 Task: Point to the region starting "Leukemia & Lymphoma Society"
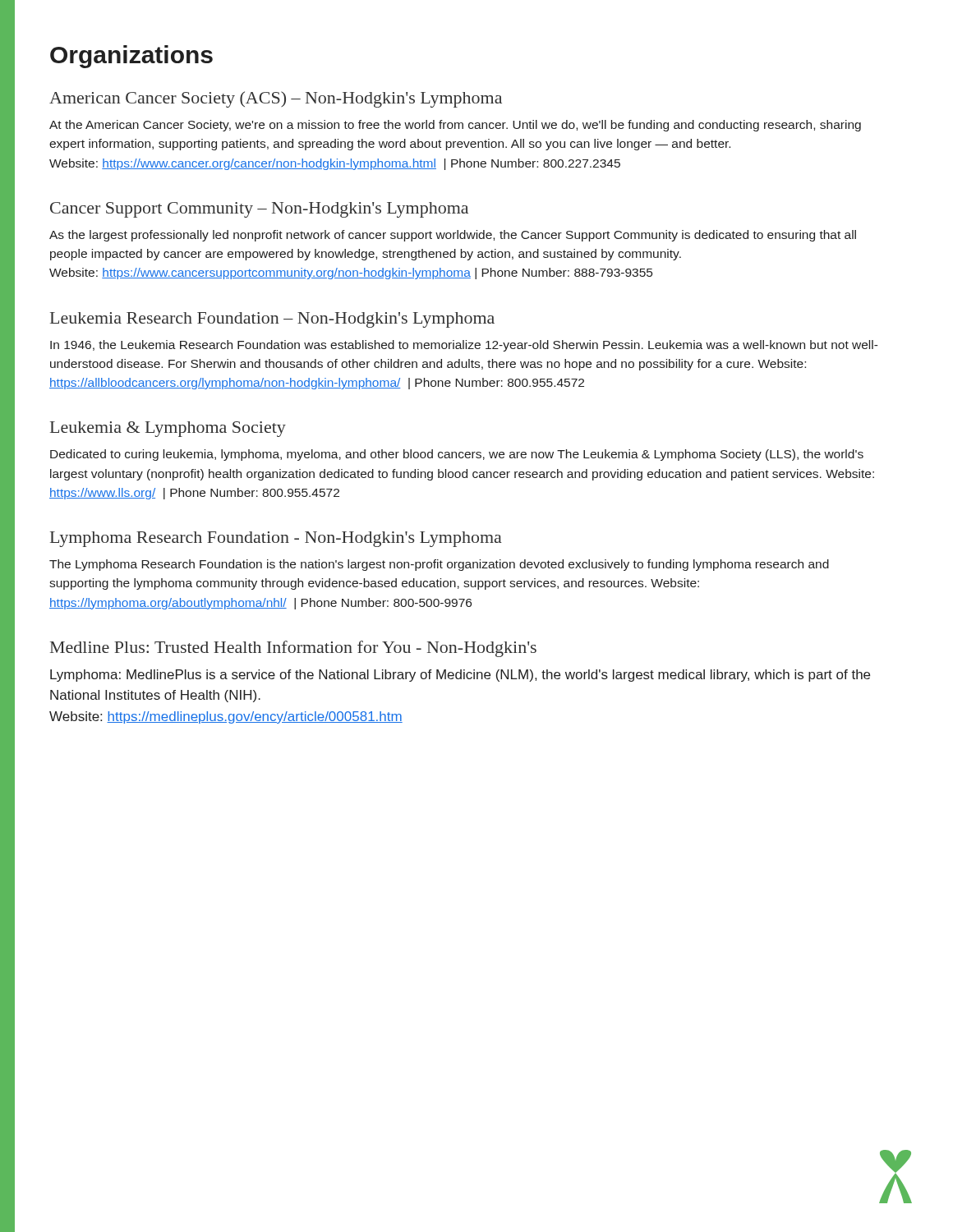(168, 429)
